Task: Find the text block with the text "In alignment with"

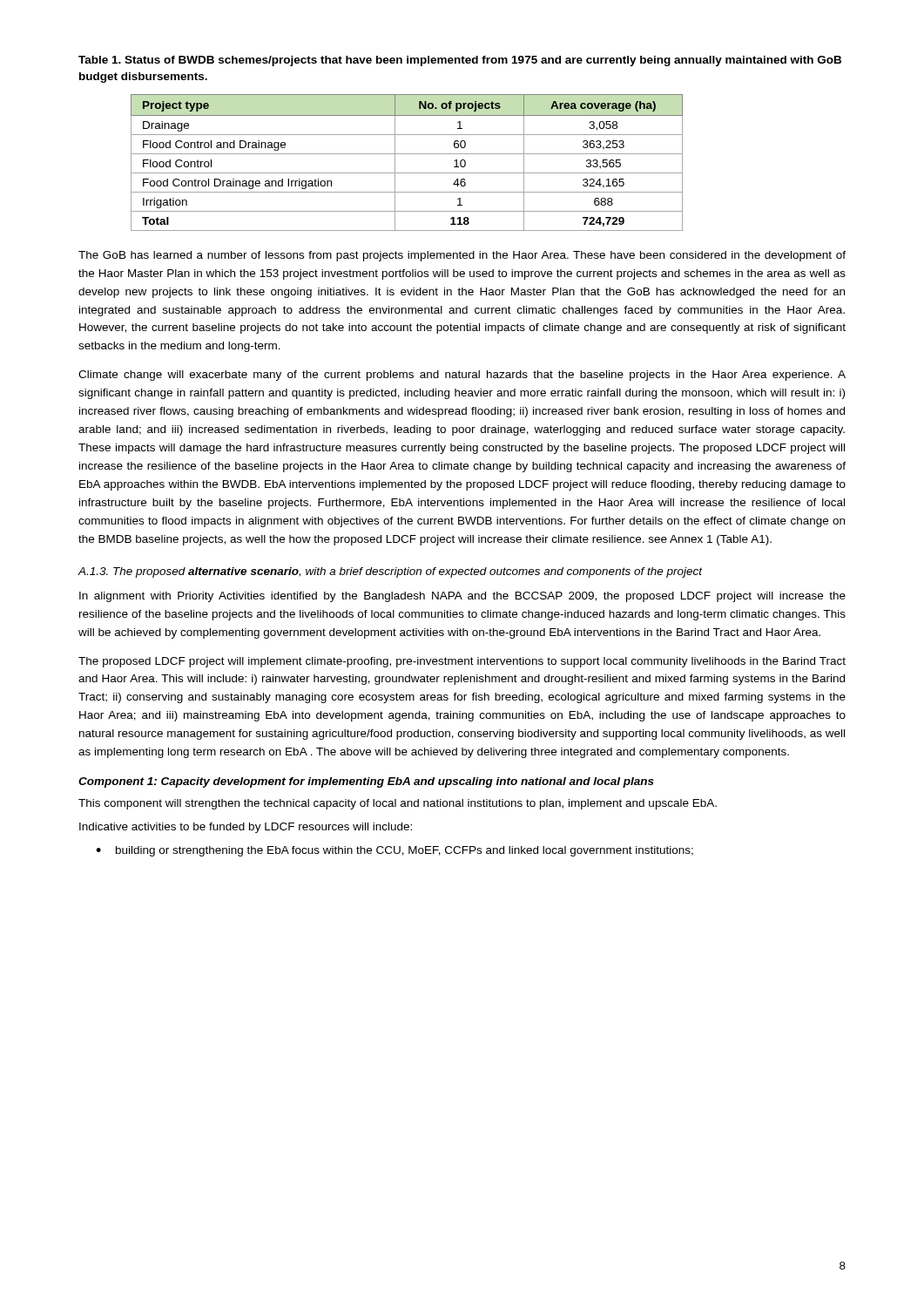Action: [x=462, y=614]
